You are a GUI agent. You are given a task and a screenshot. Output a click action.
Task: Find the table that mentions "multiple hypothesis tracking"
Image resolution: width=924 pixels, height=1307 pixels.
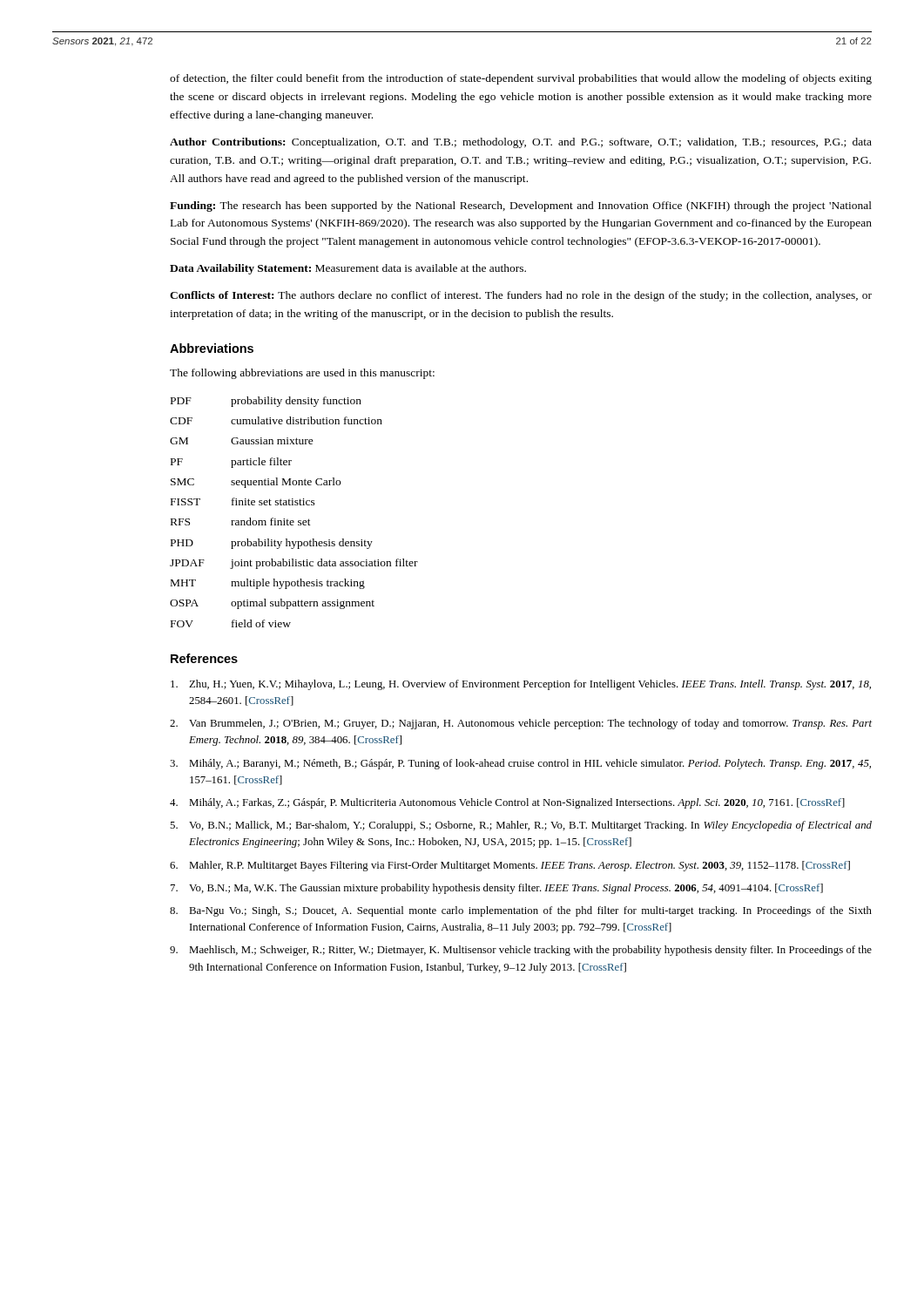(521, 512)
